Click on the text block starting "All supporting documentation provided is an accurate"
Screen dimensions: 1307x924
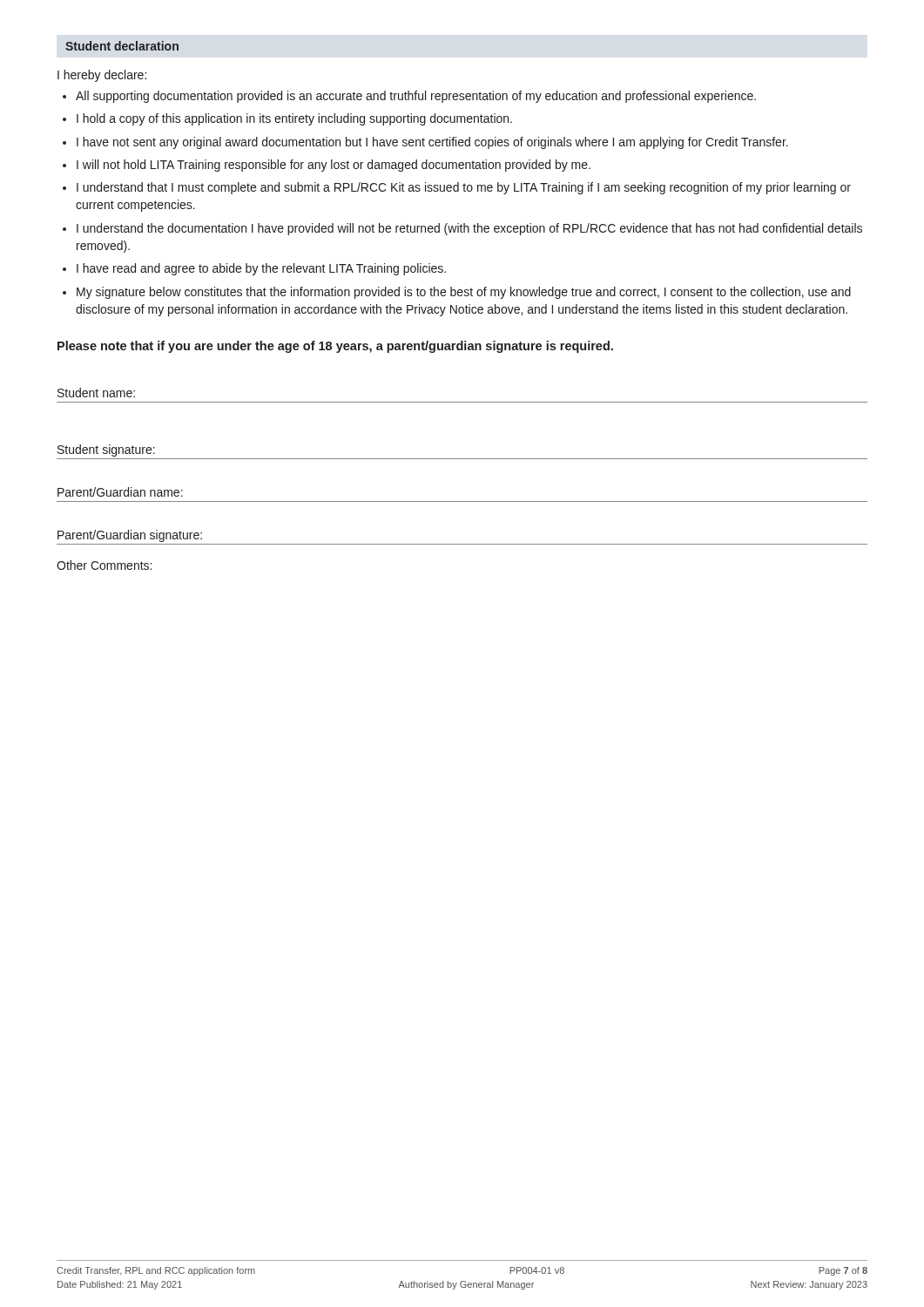tap(416, 96)
